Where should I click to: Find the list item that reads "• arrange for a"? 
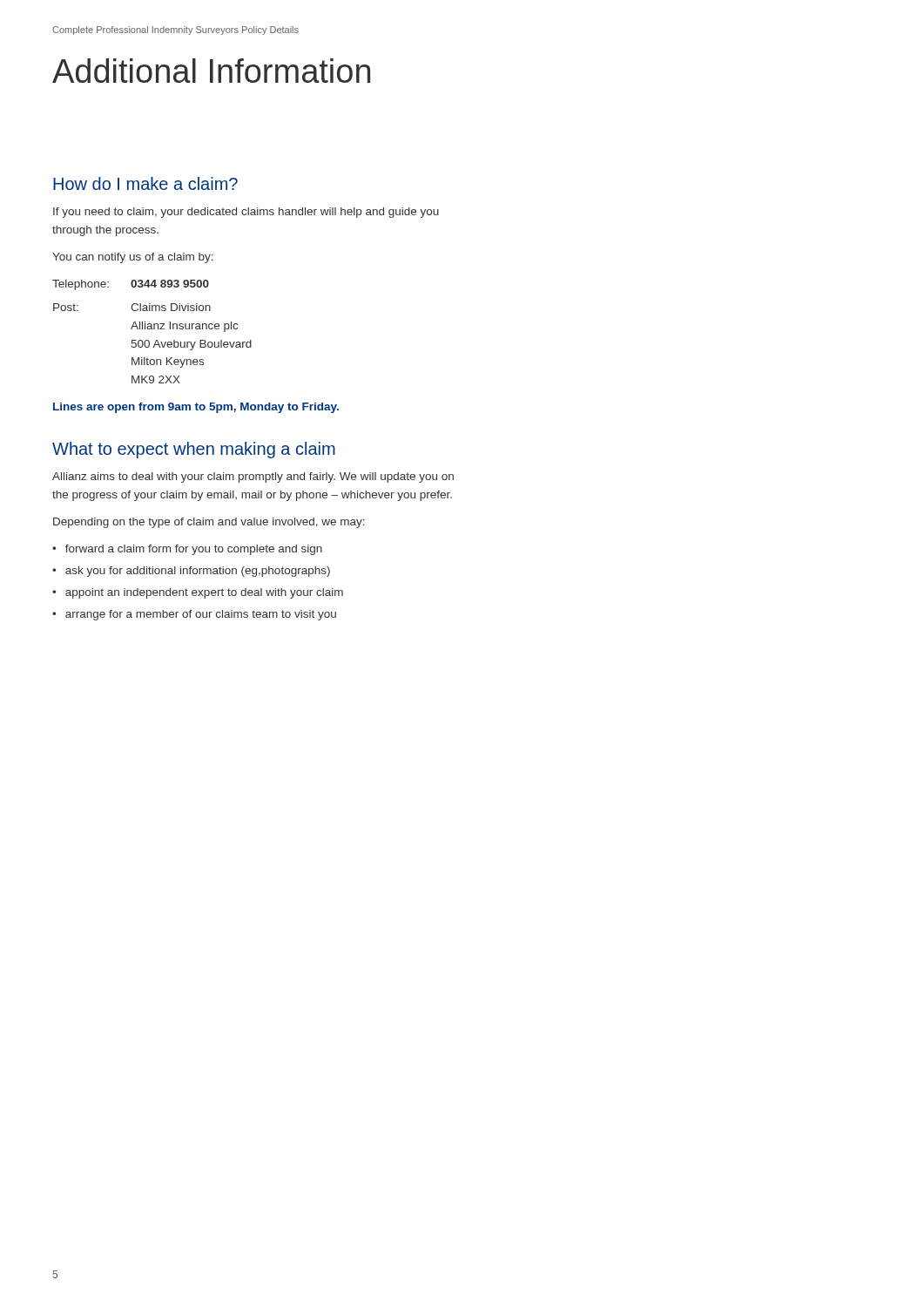click(x=195, y=615)
